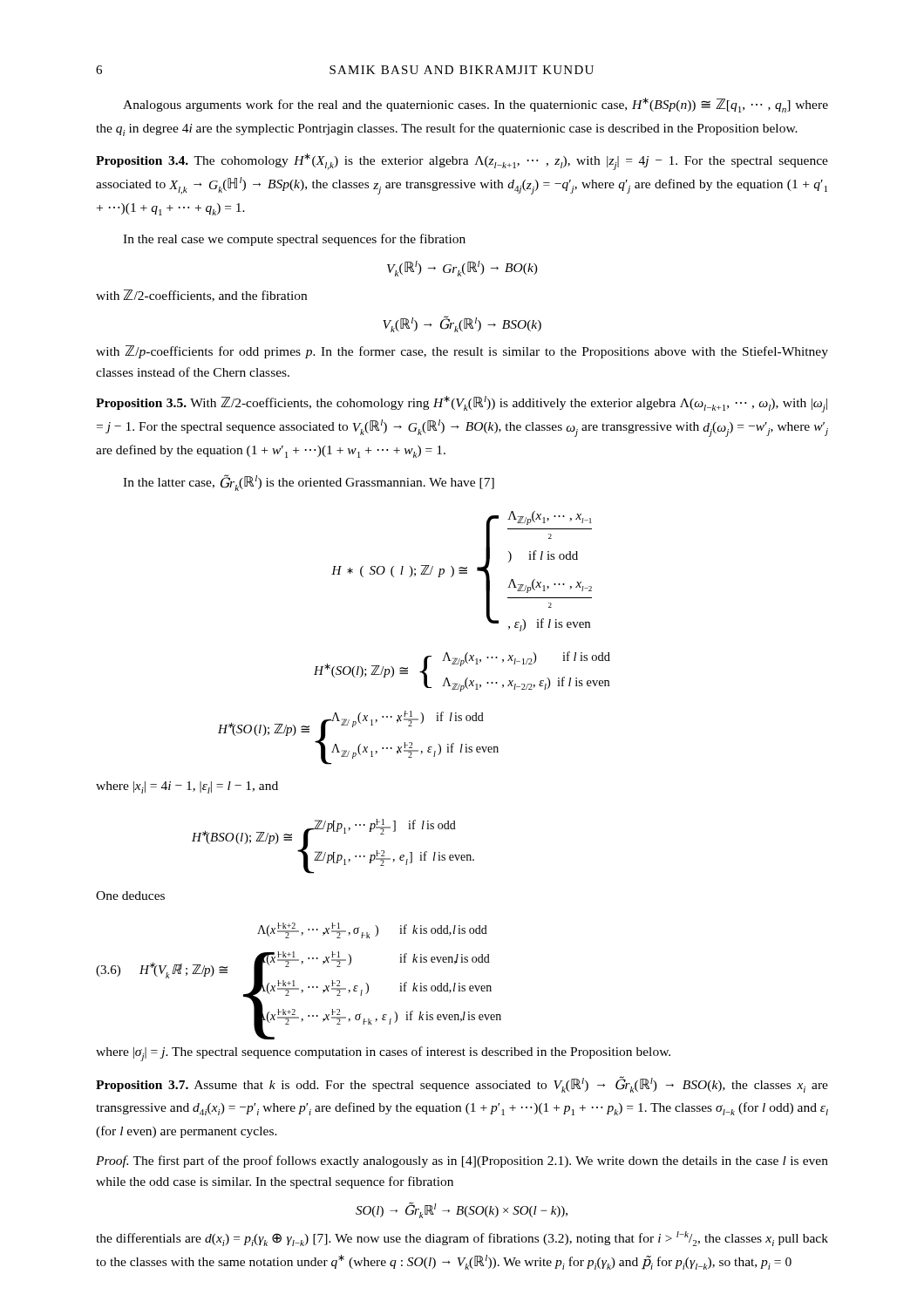Click where it says "with ℤ/2-coefficients, and the fibration"
This screenshot has width=924, height=1308.
(201, 296)
